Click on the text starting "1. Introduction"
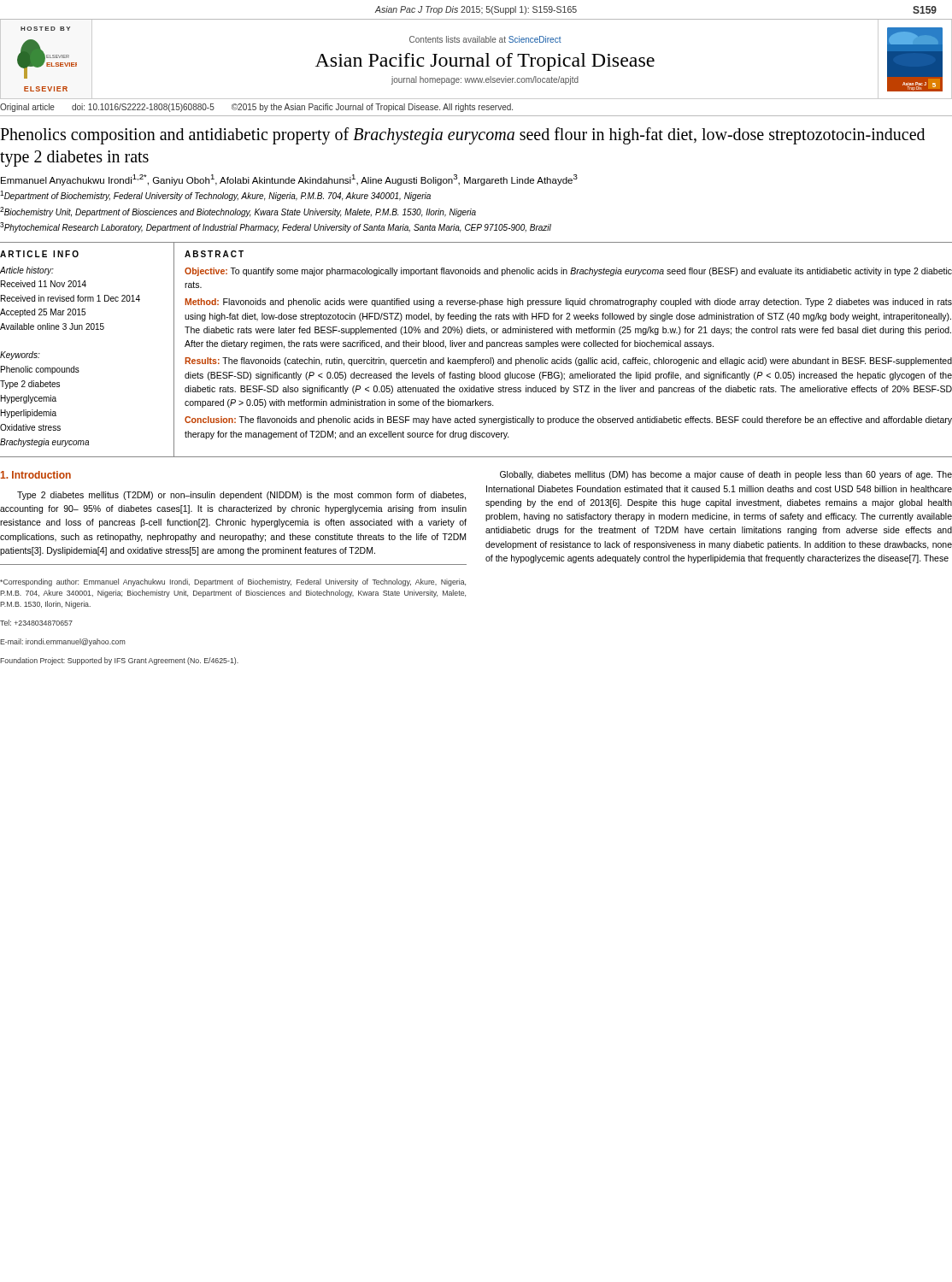 tap(36, 475)
